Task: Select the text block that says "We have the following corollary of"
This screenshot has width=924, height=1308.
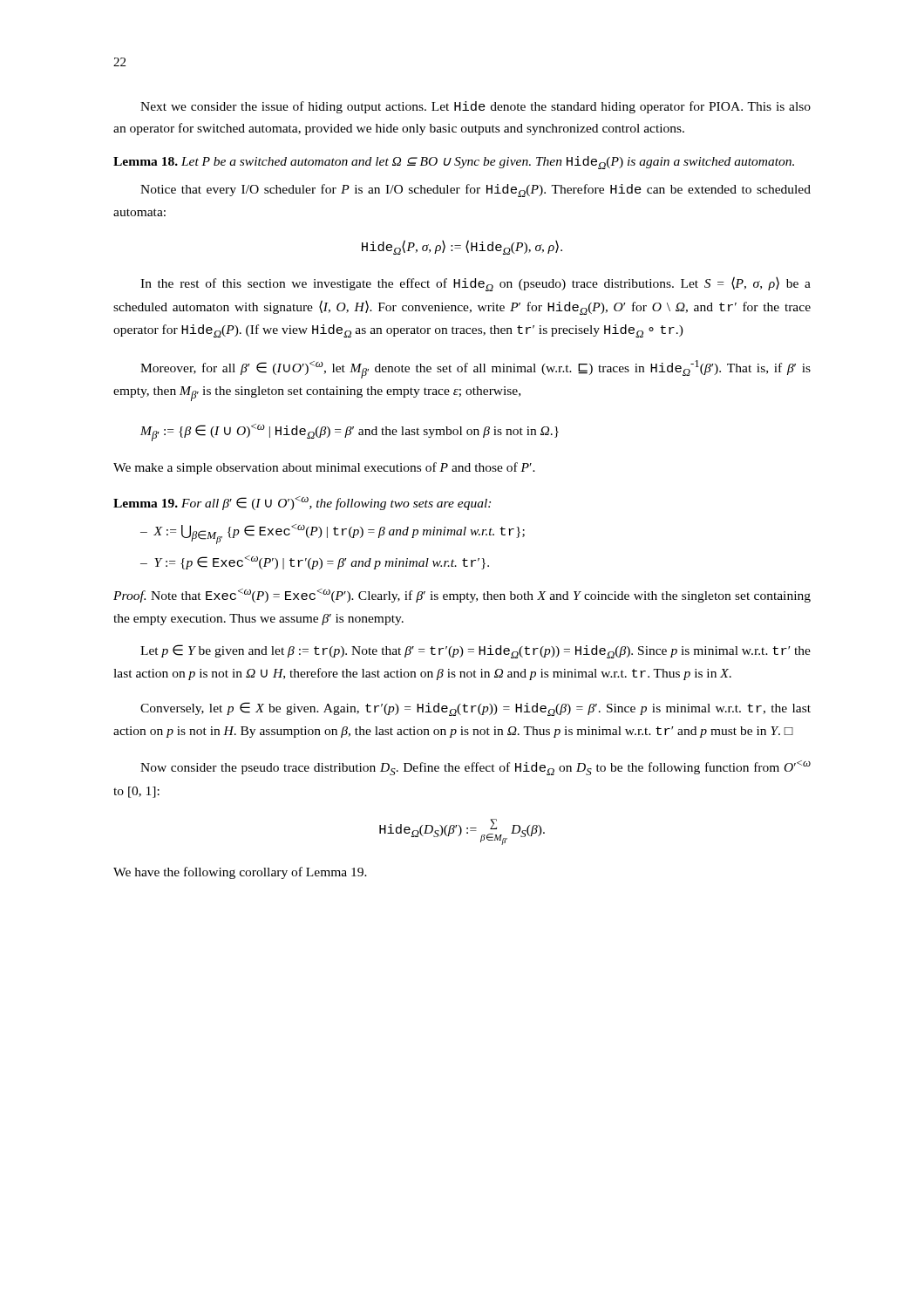Action: pyautogui.click(x=240, y=871)
